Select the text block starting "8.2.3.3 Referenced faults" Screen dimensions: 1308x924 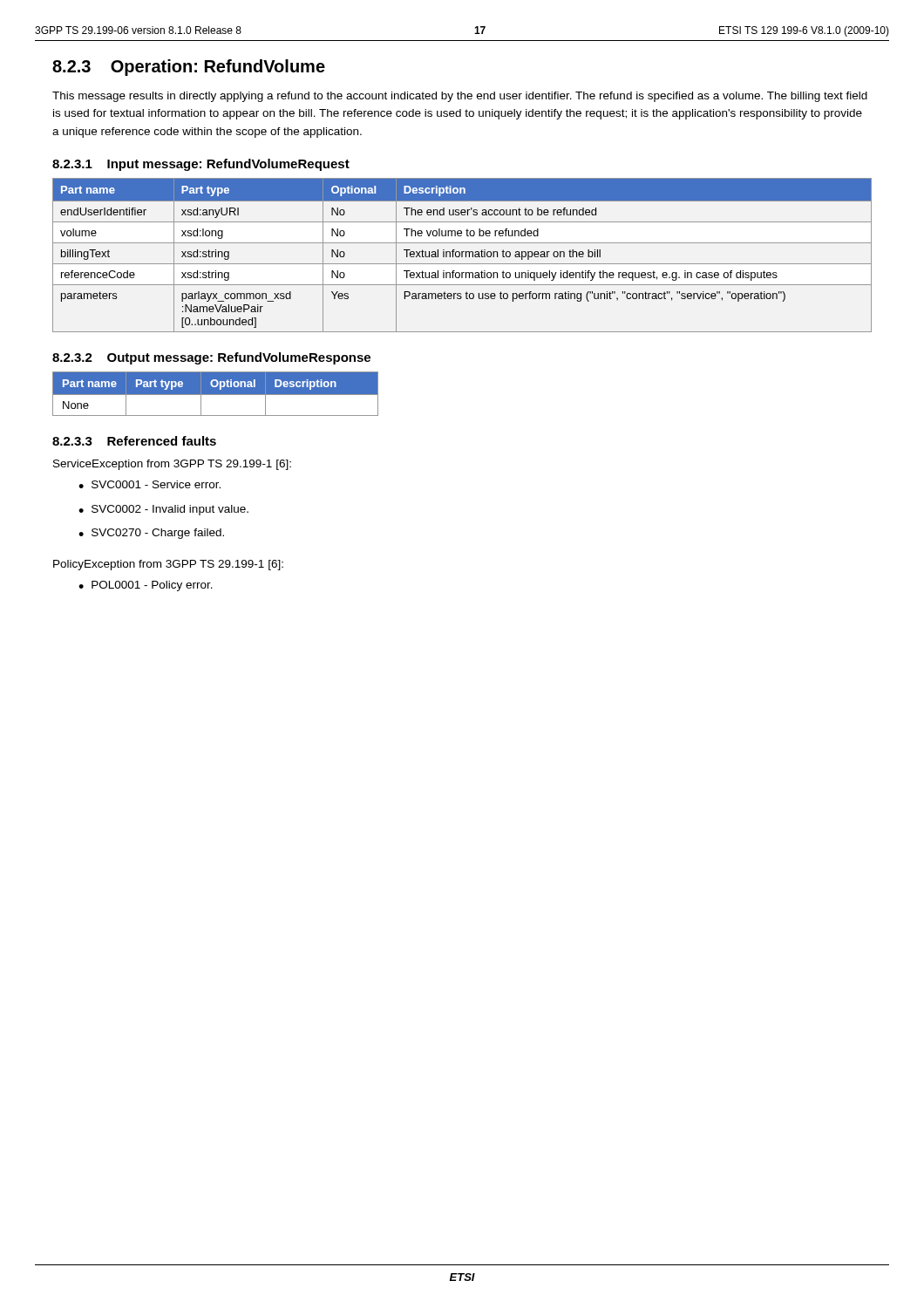134,441
